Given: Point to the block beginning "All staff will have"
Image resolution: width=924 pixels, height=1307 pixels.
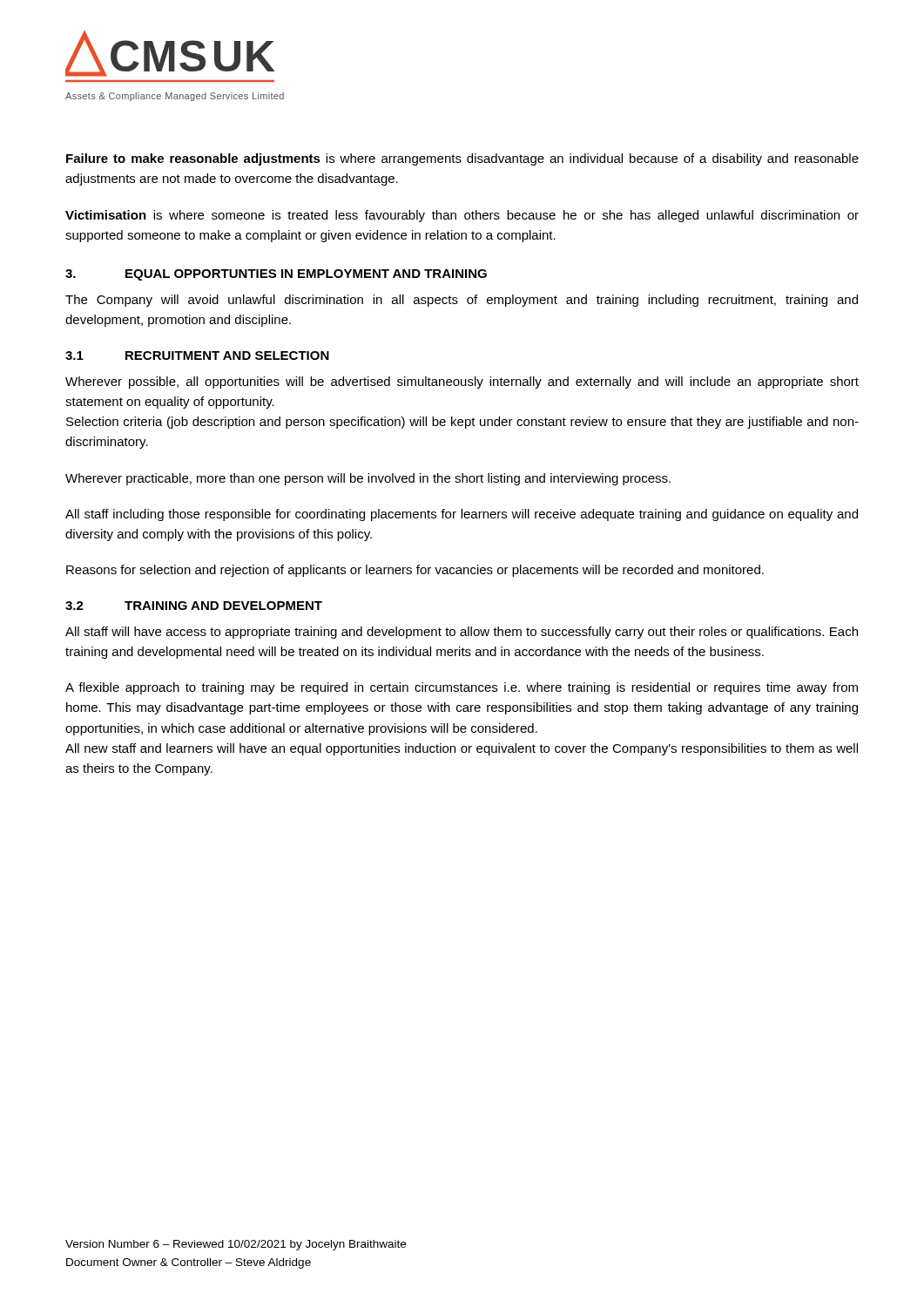Looking at the screenshot, I should (462, 641).
